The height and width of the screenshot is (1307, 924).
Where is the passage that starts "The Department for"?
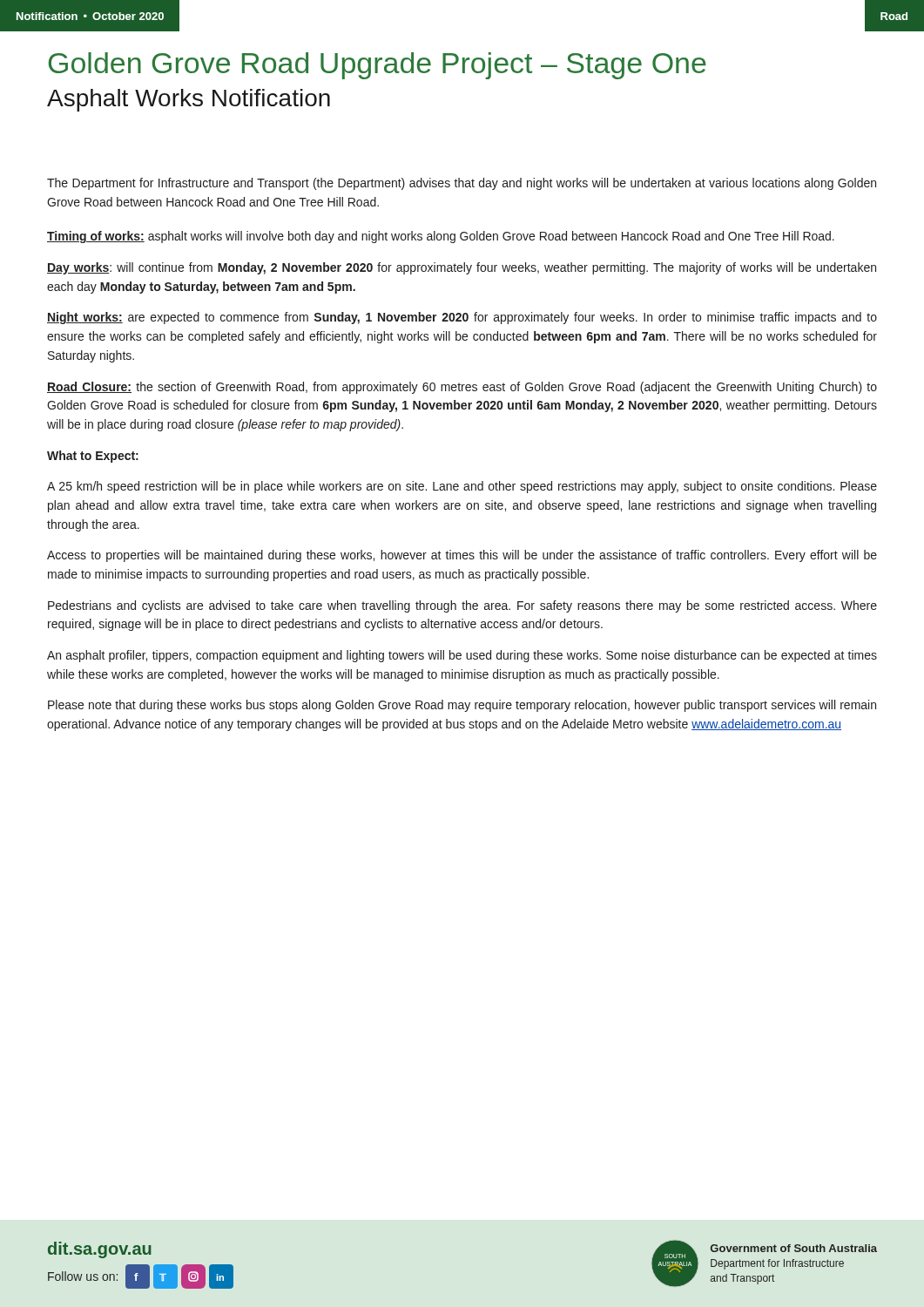[462, 193]
